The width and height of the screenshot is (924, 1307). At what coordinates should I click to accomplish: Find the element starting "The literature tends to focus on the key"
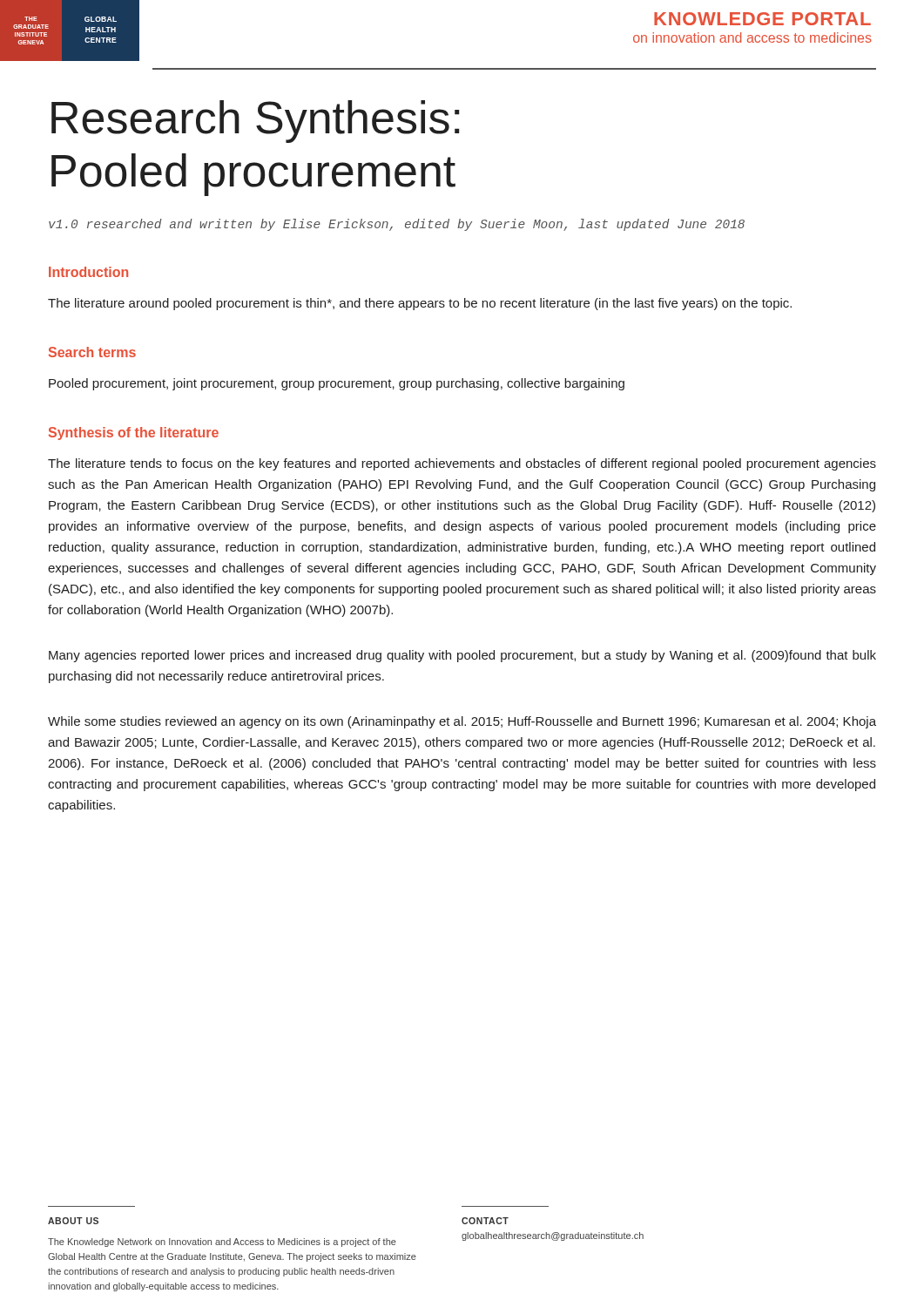(x=462, y=537)
